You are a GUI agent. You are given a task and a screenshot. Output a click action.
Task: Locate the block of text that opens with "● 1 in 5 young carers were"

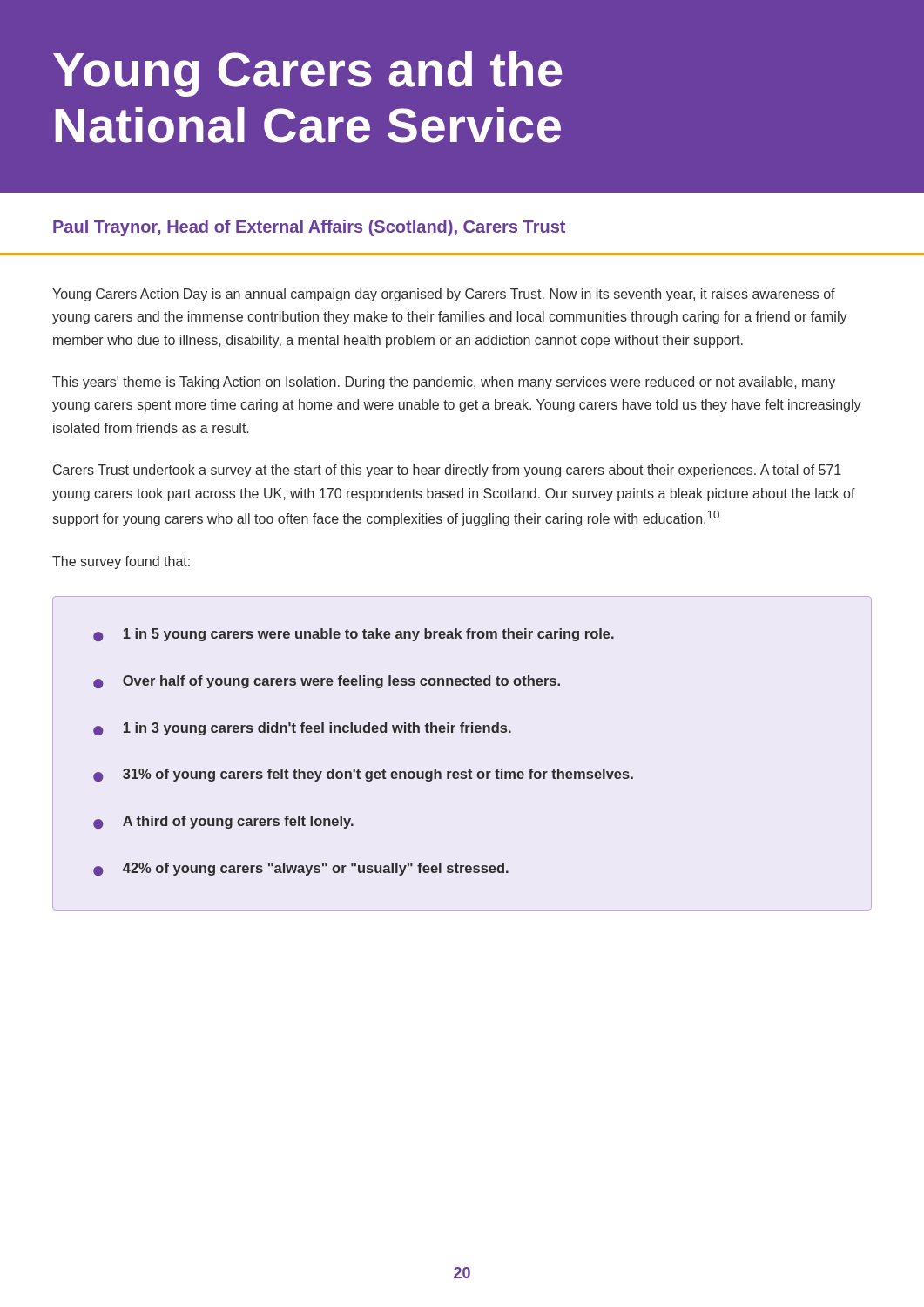pyautogui.click(x=353, y=637)
